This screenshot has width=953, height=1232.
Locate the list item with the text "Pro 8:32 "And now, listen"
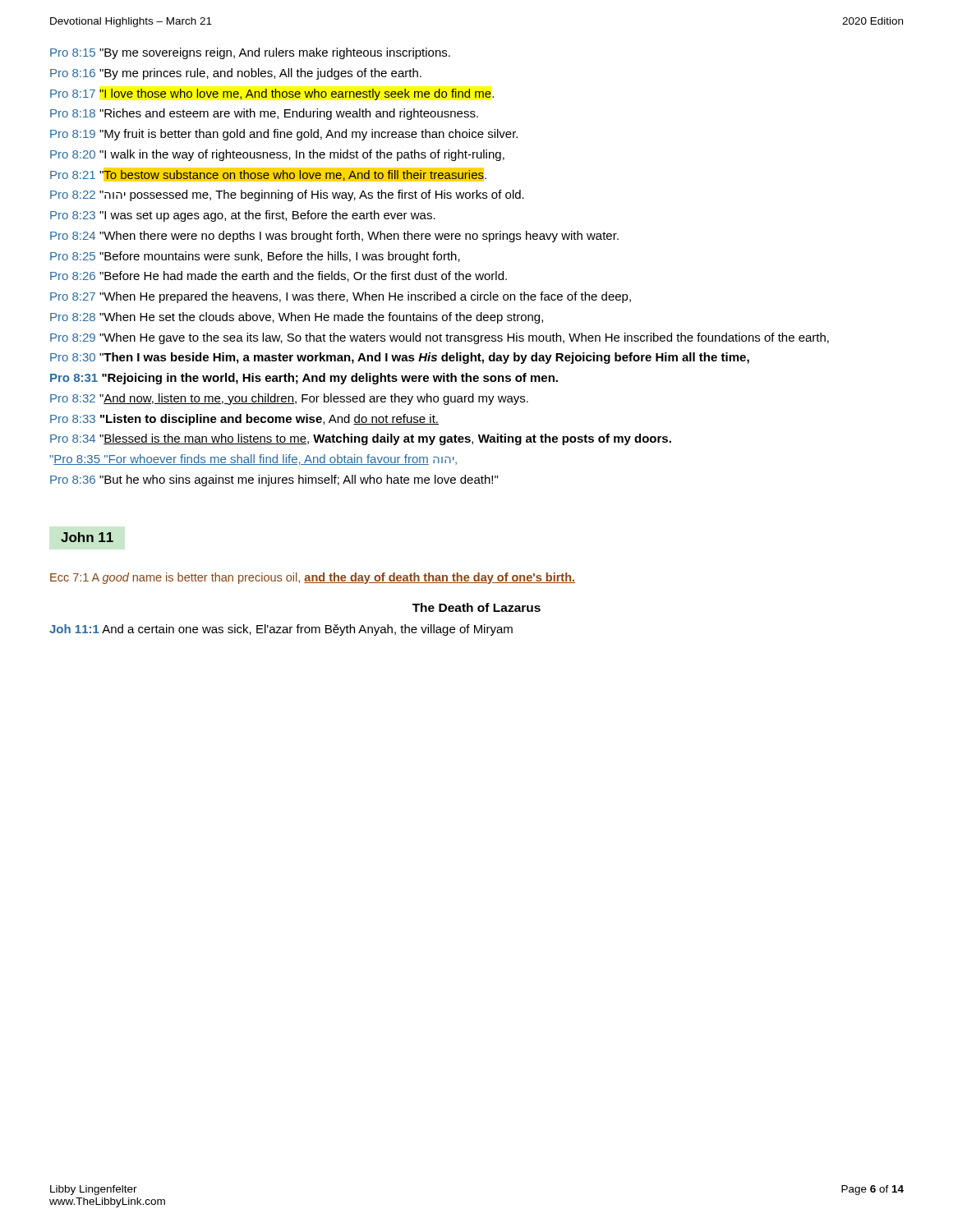(x=289, y=398)
